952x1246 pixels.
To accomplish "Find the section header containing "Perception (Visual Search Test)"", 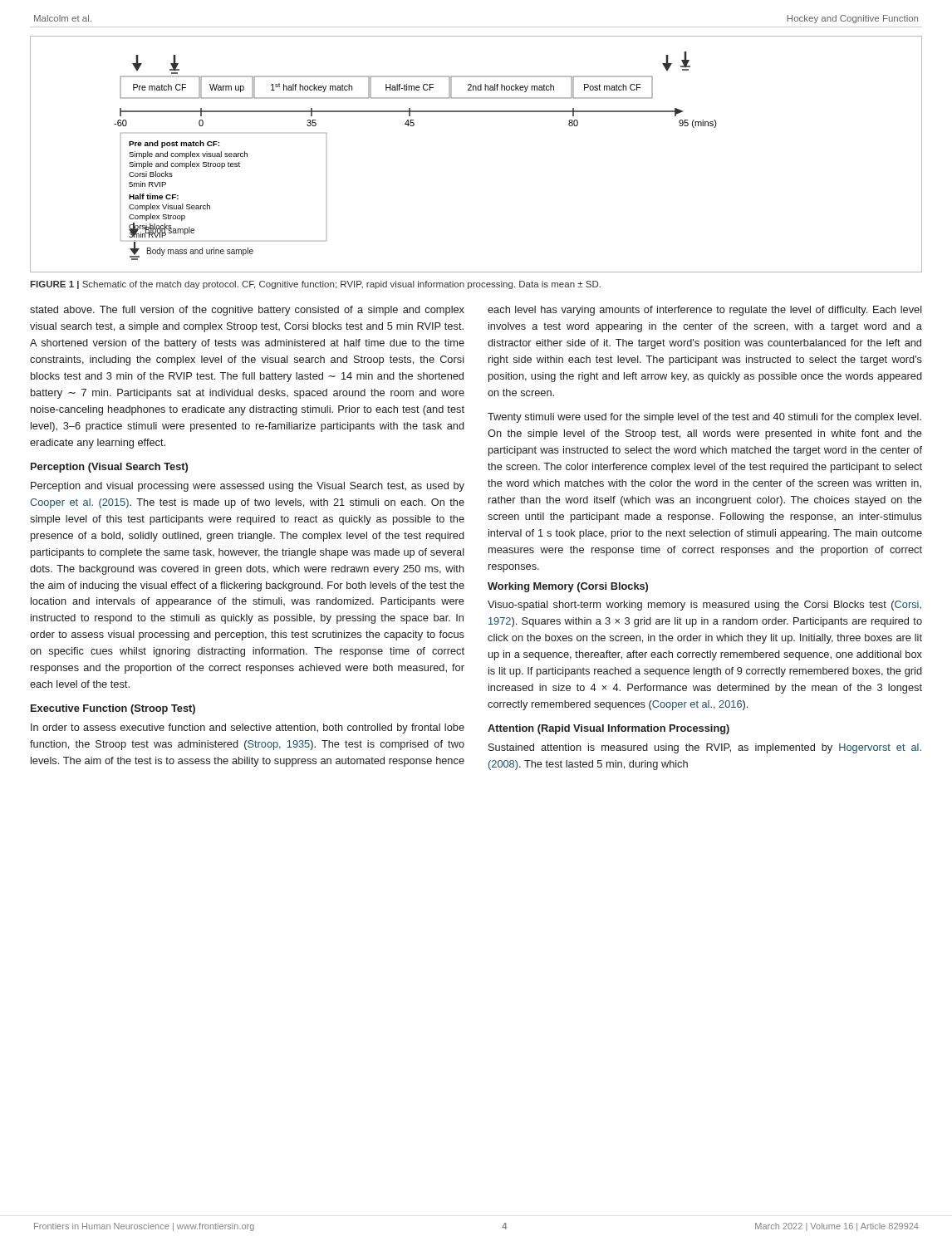I will tap(109, 466).
